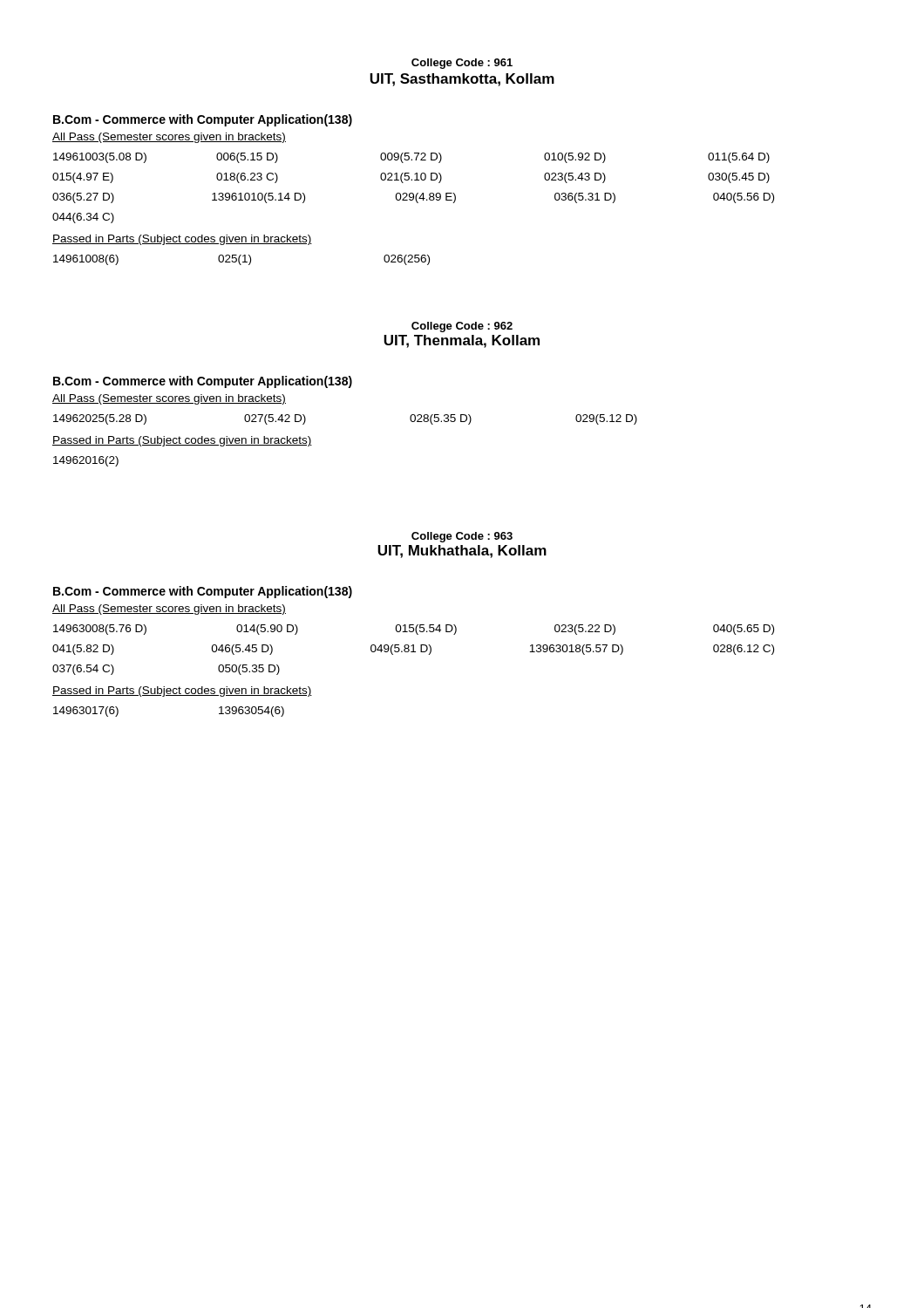Select the text that says "14963017(6) 13963054(6)"
This screenshot has height=1308, width=924.
218,710
